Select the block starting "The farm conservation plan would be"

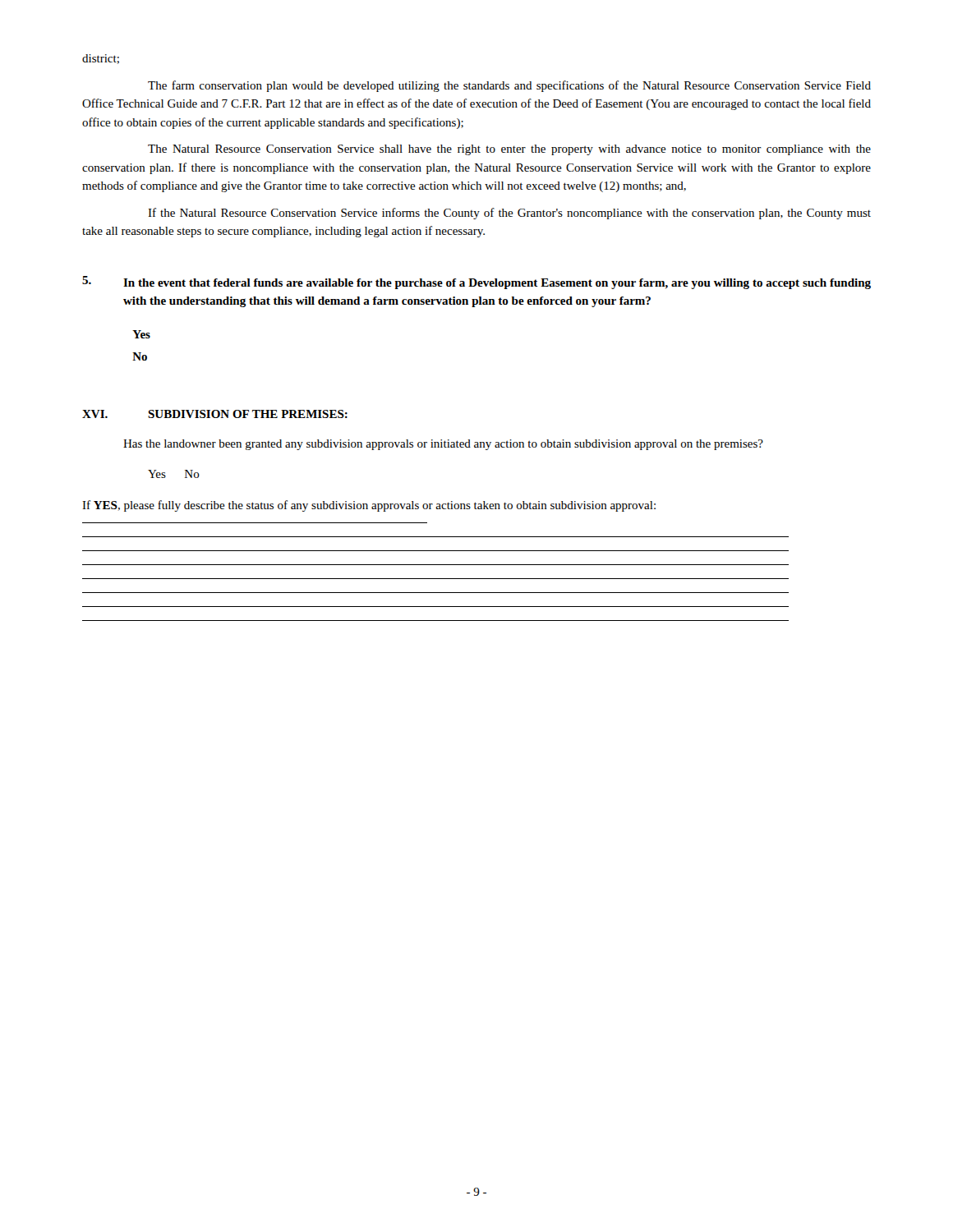pyautogui.click(x=476, y=104)
